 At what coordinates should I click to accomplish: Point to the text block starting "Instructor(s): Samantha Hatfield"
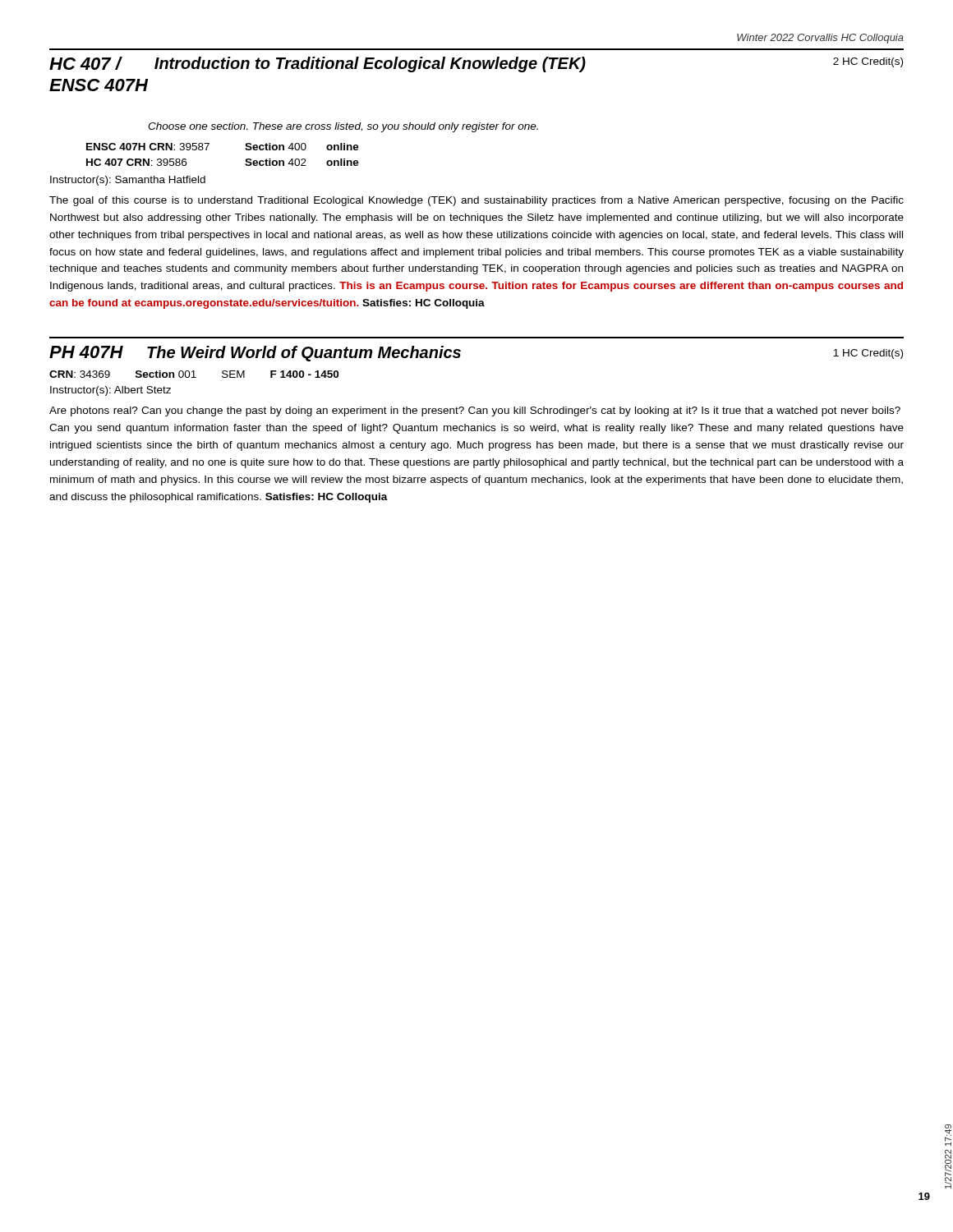click(128, 179)
